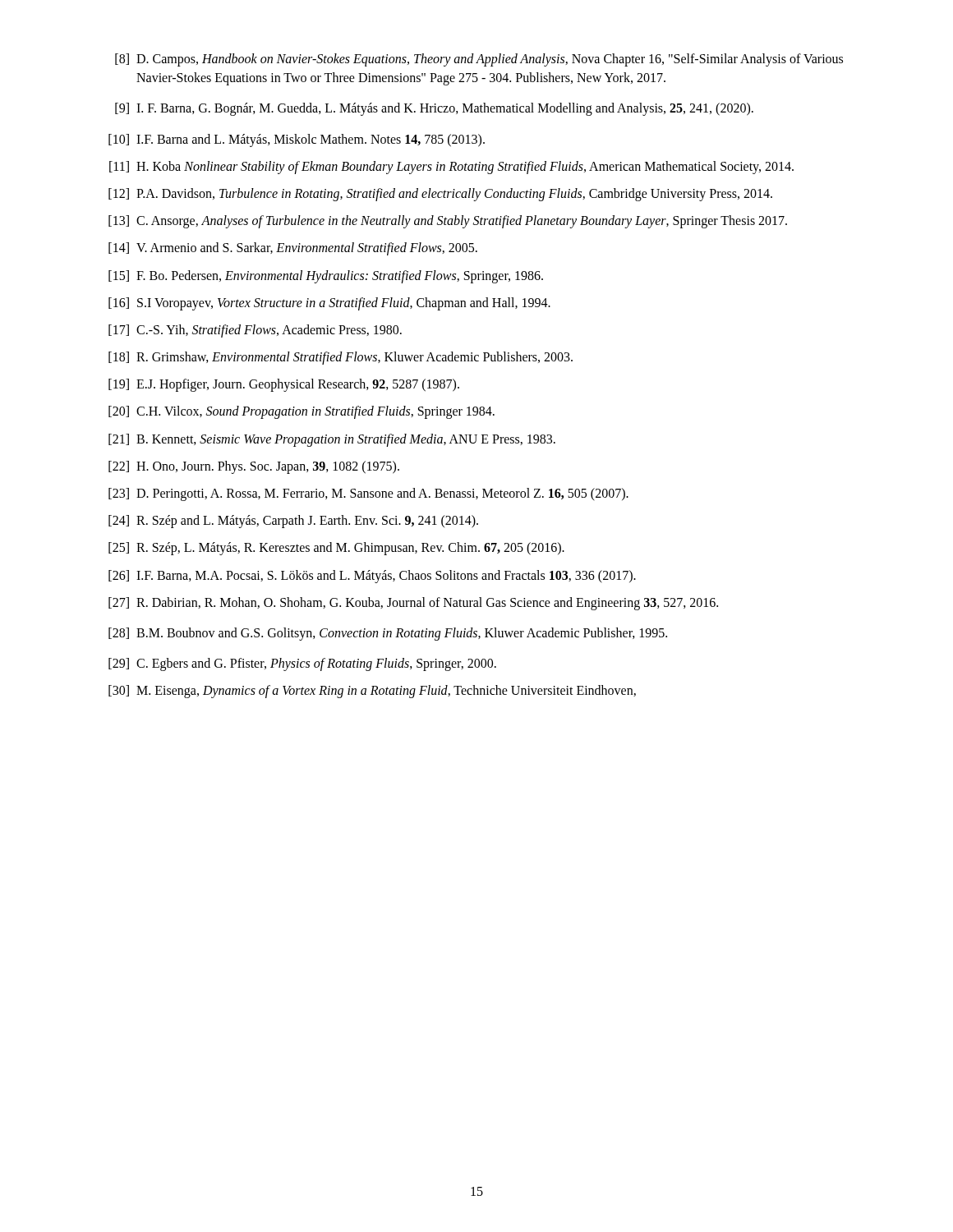Locate the block starting "[22] H. Ono, Journ. Phys. Soc. Japan, 39,"

pos(254,467)
